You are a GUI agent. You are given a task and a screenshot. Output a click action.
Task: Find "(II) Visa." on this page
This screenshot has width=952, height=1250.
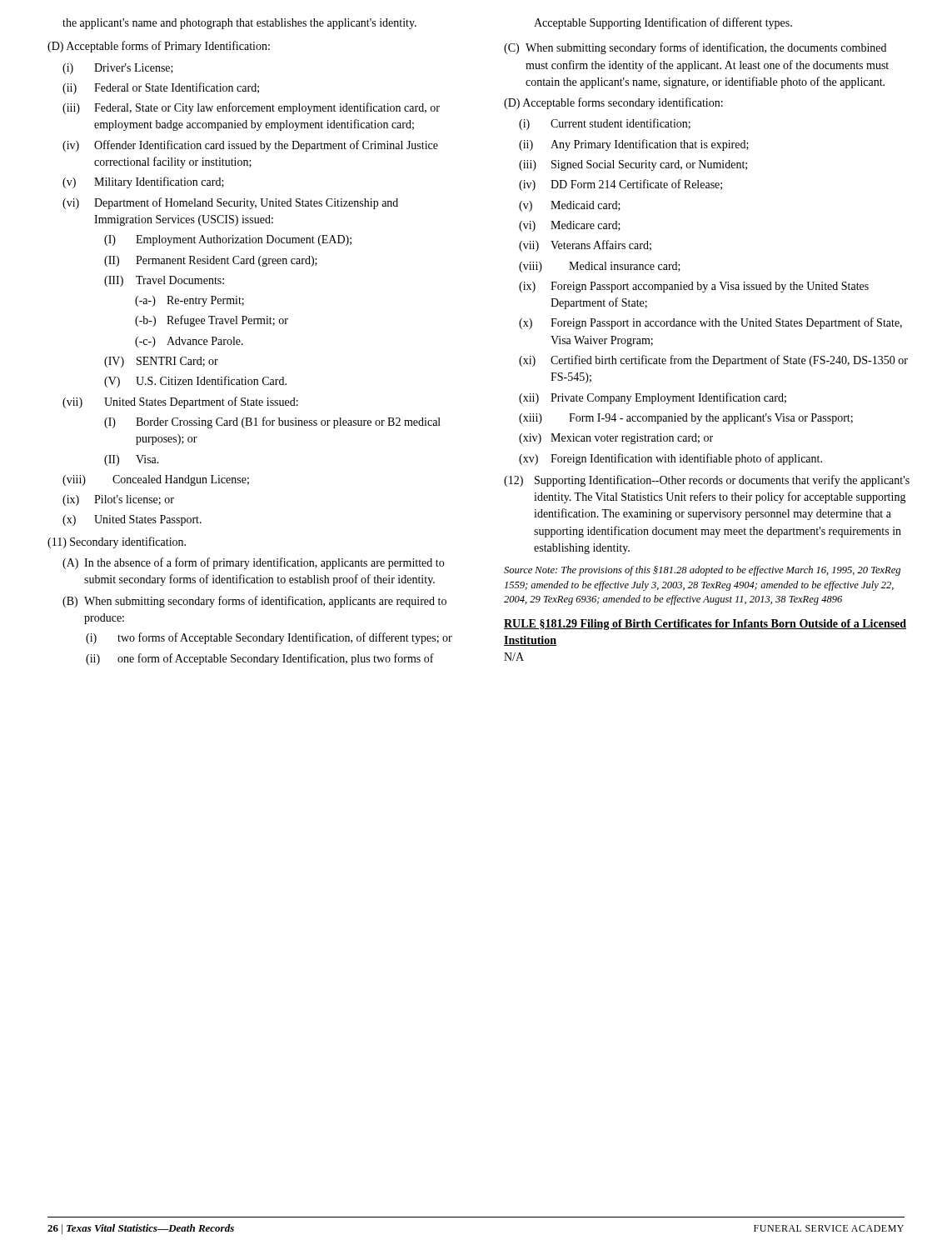click(x=149, y=460)
